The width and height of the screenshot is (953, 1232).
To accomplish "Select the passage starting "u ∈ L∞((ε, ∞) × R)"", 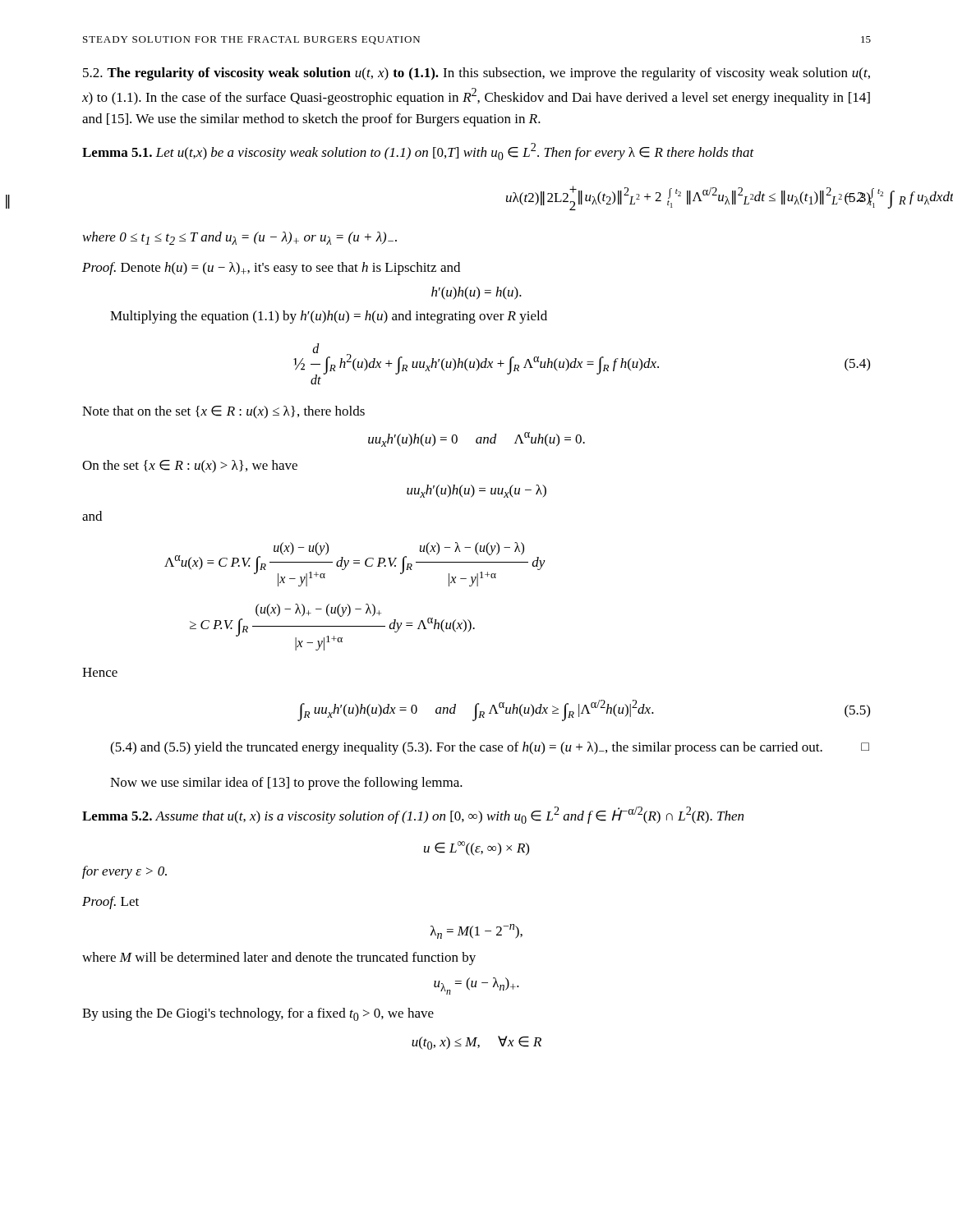I will click(476, 846).
